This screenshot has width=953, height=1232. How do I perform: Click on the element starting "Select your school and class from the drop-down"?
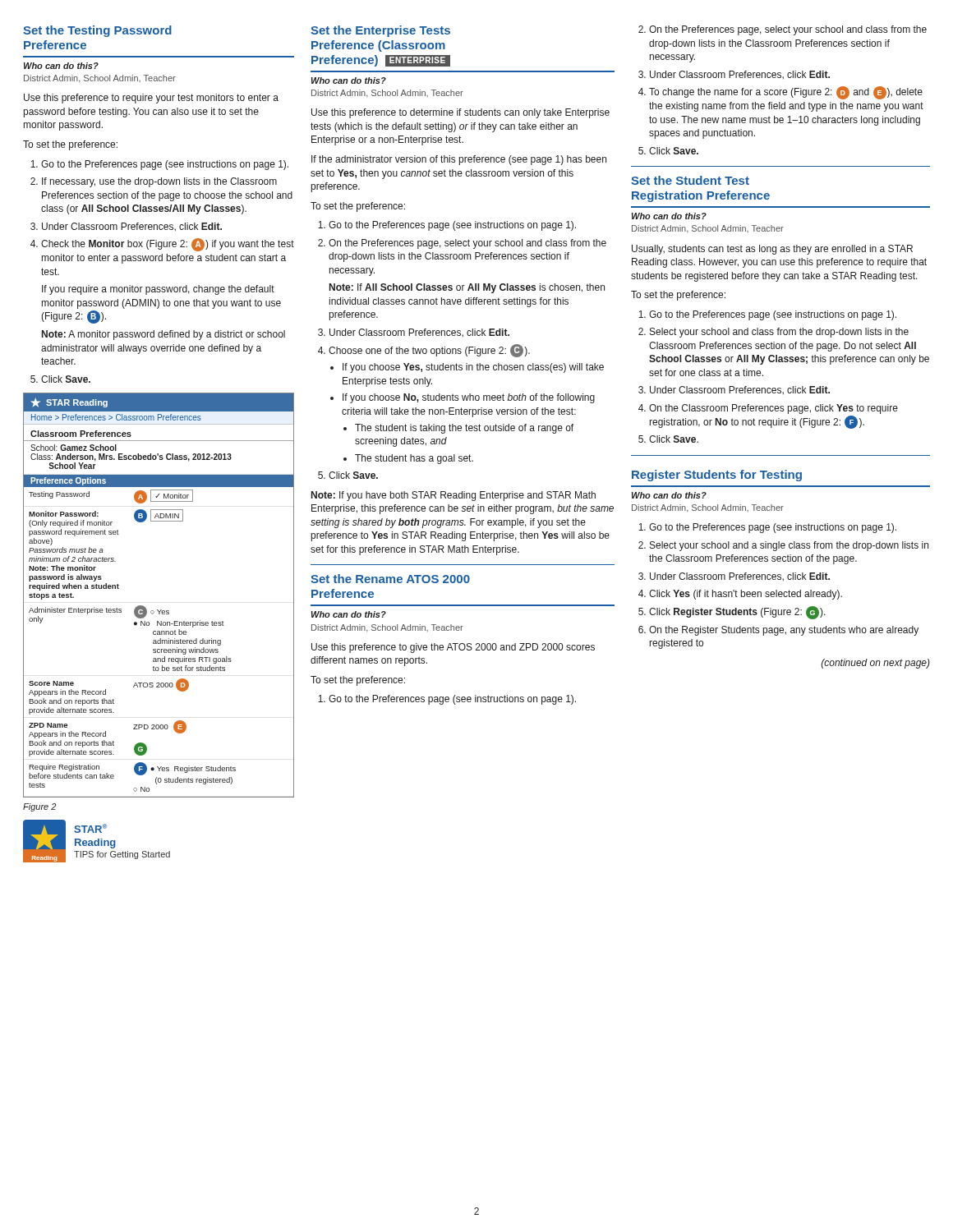click(x=790, y=353)
